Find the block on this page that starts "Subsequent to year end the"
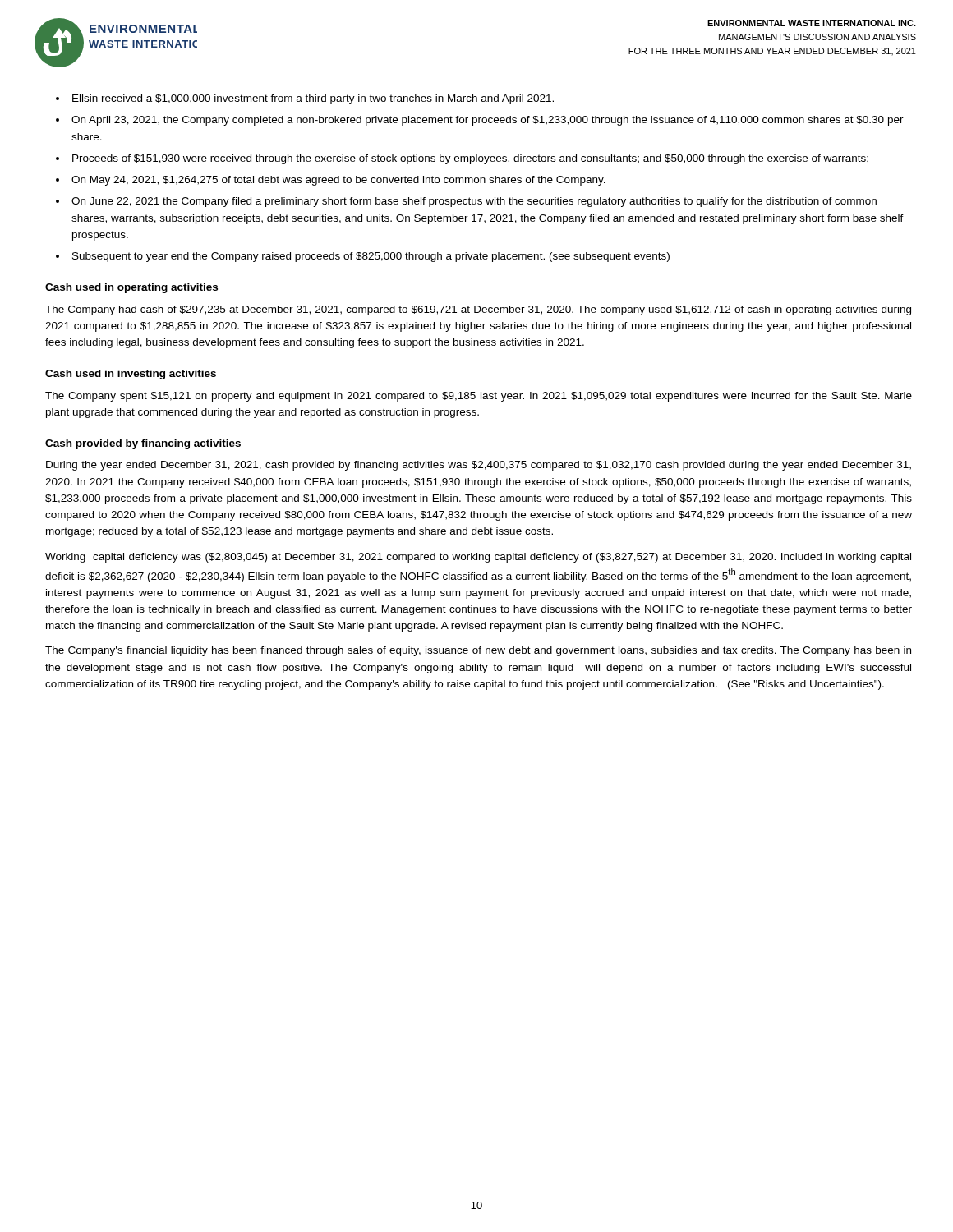This screenshot has width=953, height=1232. pyautogui.click(x=371, y=256)
